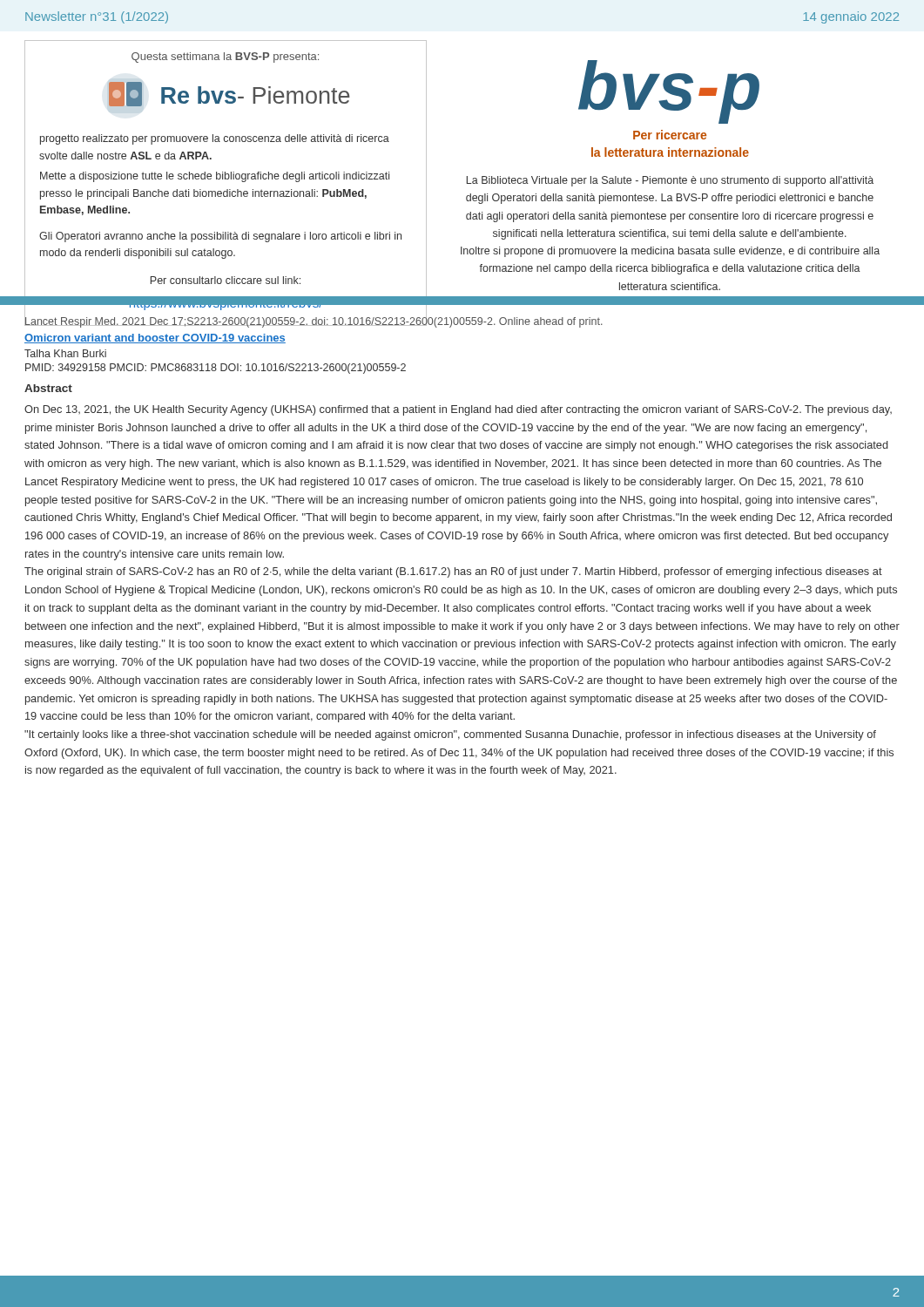Viewport: 924px width, 1307px height.
Task: Find the passage starting "Omicron variant and booster COVID-19 vaccines"
Action: click(155, 338)
